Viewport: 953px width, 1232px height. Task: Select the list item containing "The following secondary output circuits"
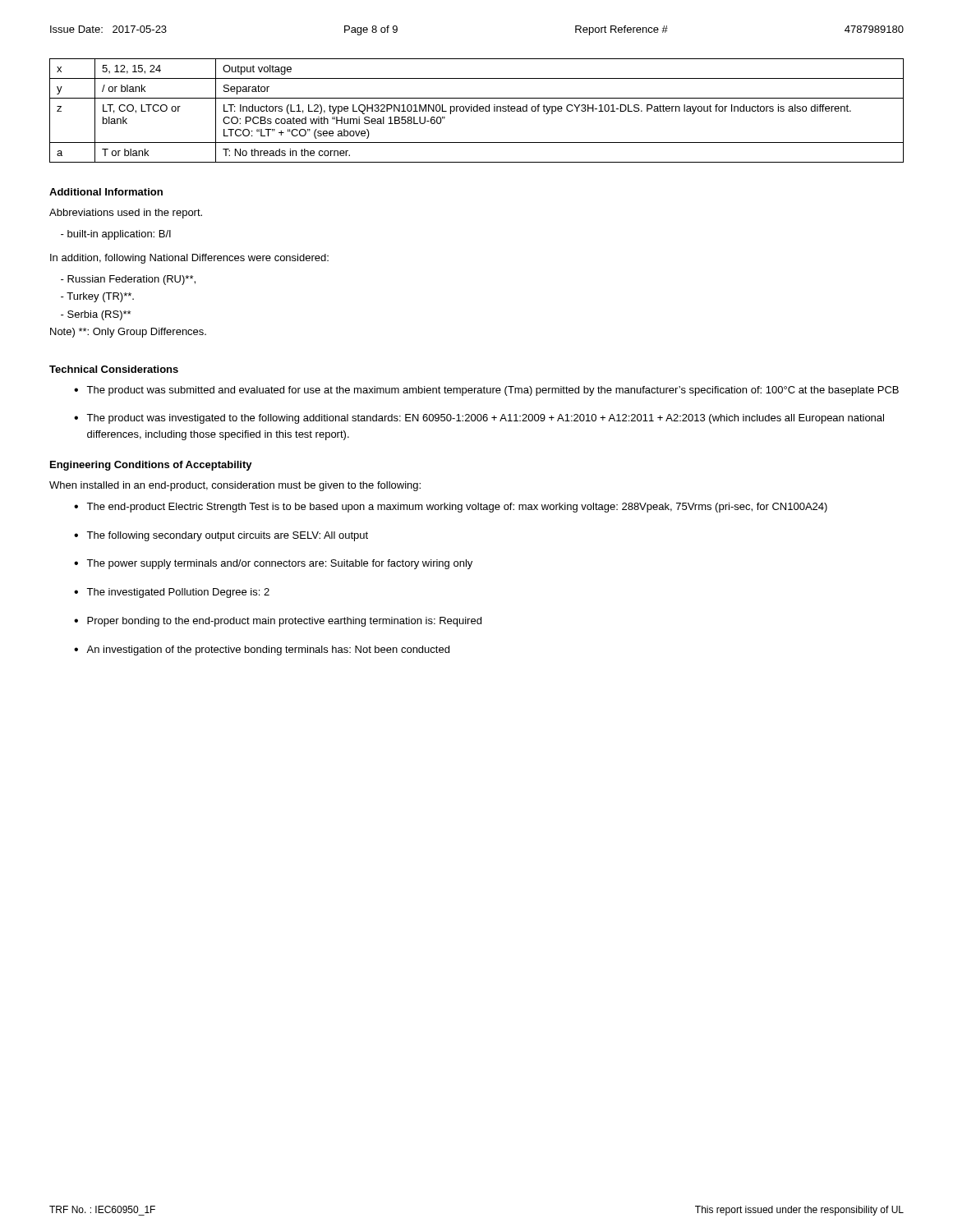click(x=227, y=535)
